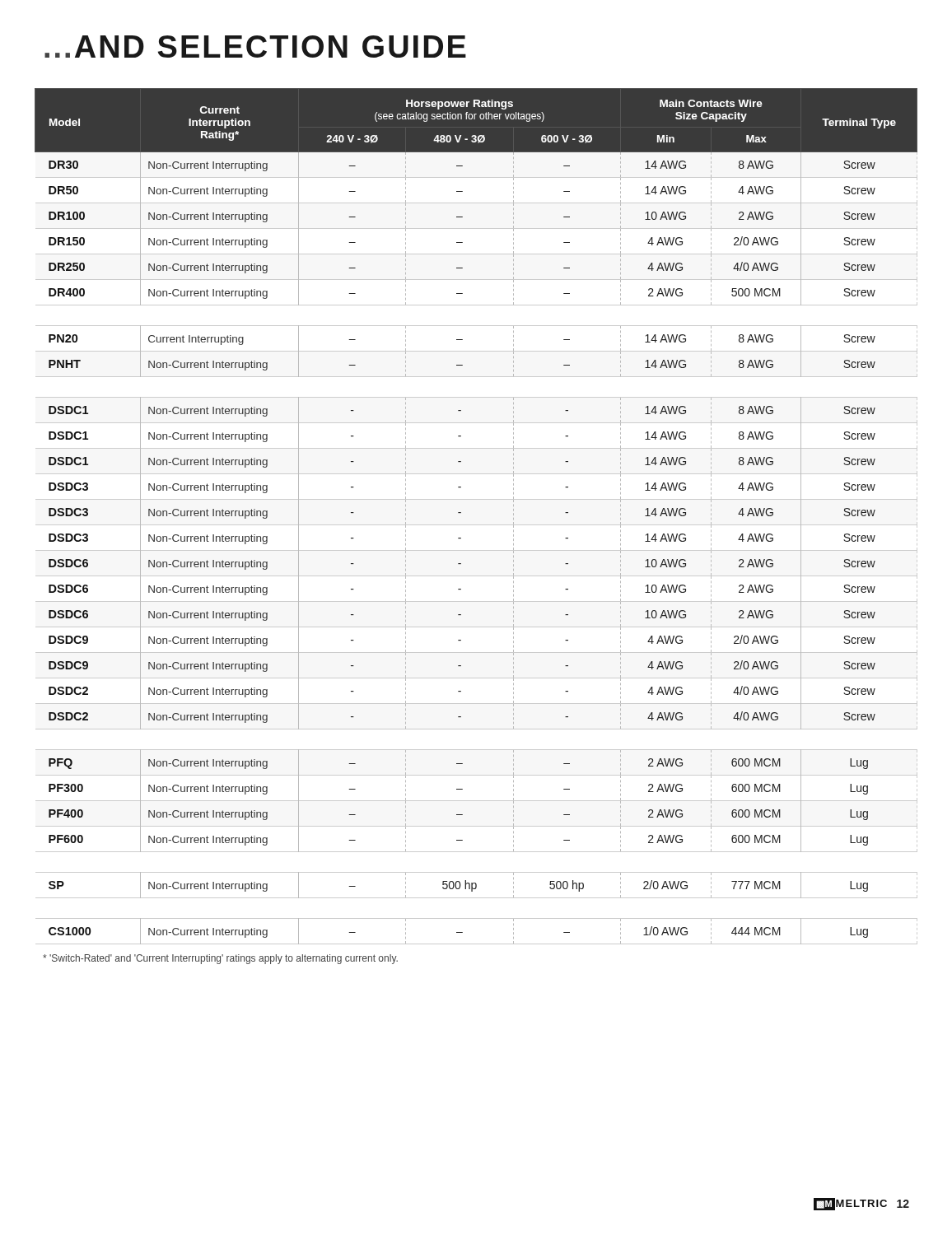Locate the table with the text "2 AWG"
952x1235 pixels.
click(x=476, y=516)
